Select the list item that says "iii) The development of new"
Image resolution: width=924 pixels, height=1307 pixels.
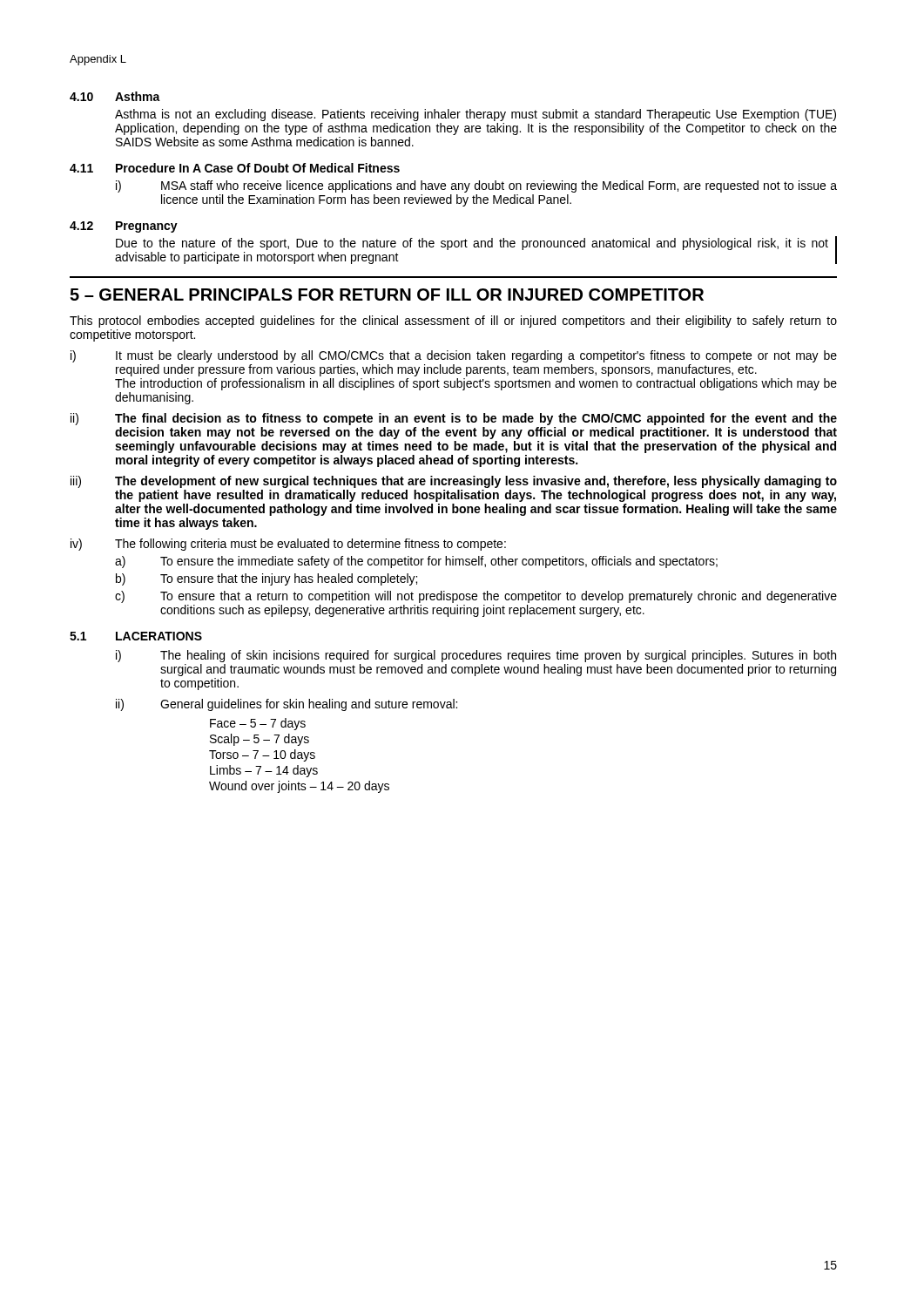pos(453,502)
